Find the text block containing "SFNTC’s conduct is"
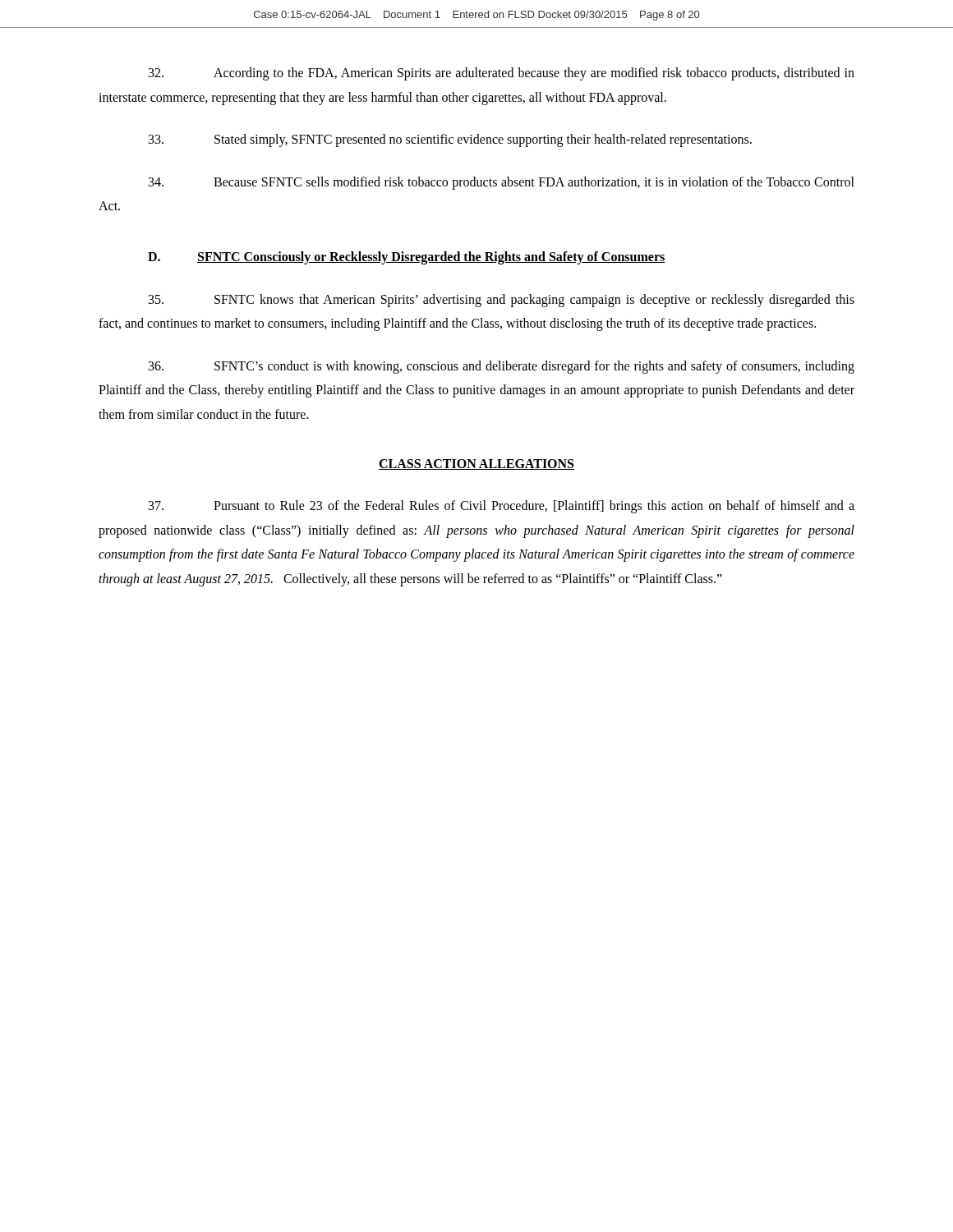 click(x=476, y=388)
